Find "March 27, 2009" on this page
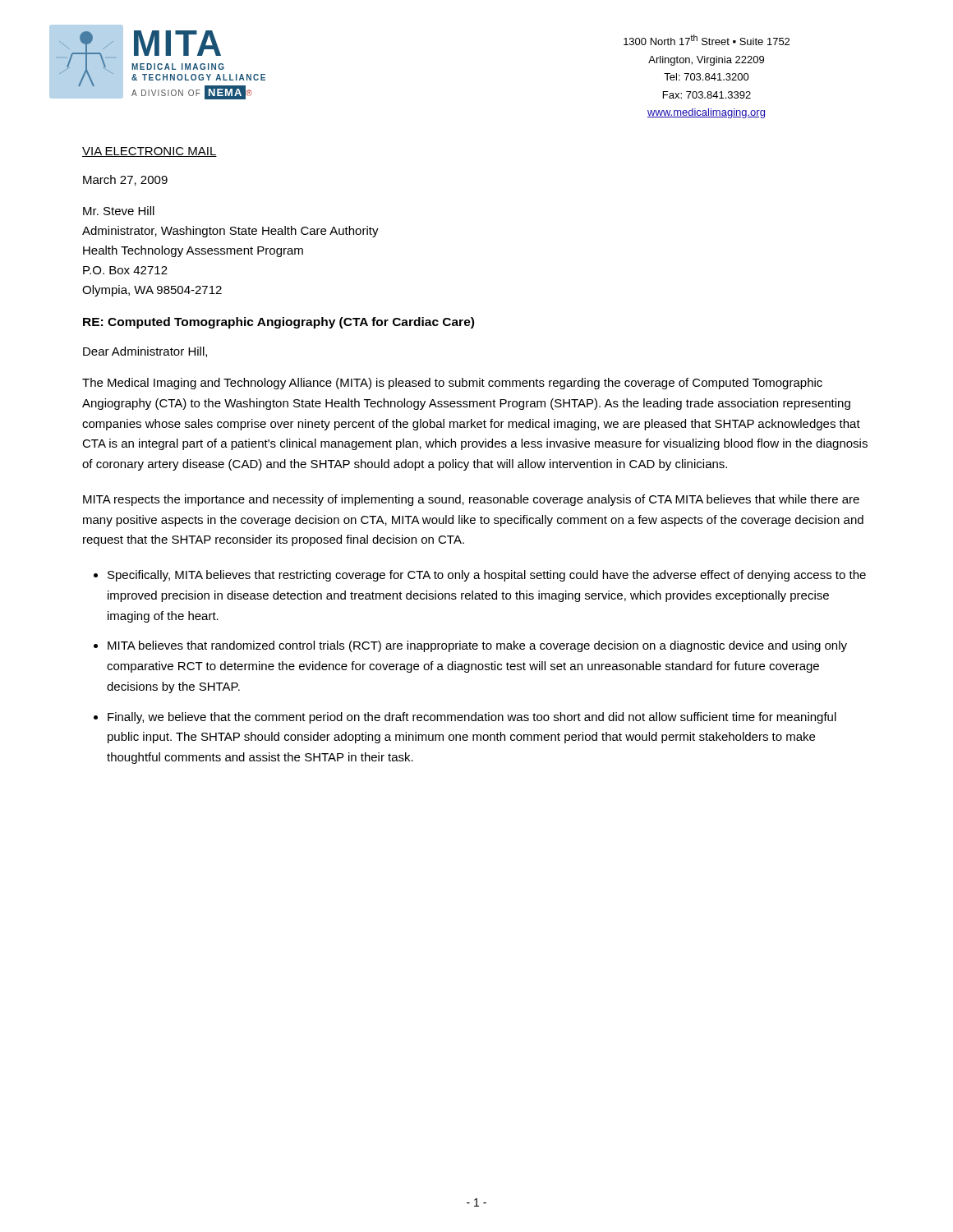Image resolution: width=953 pixels, height=1232 pixels. tap(125, 179)
